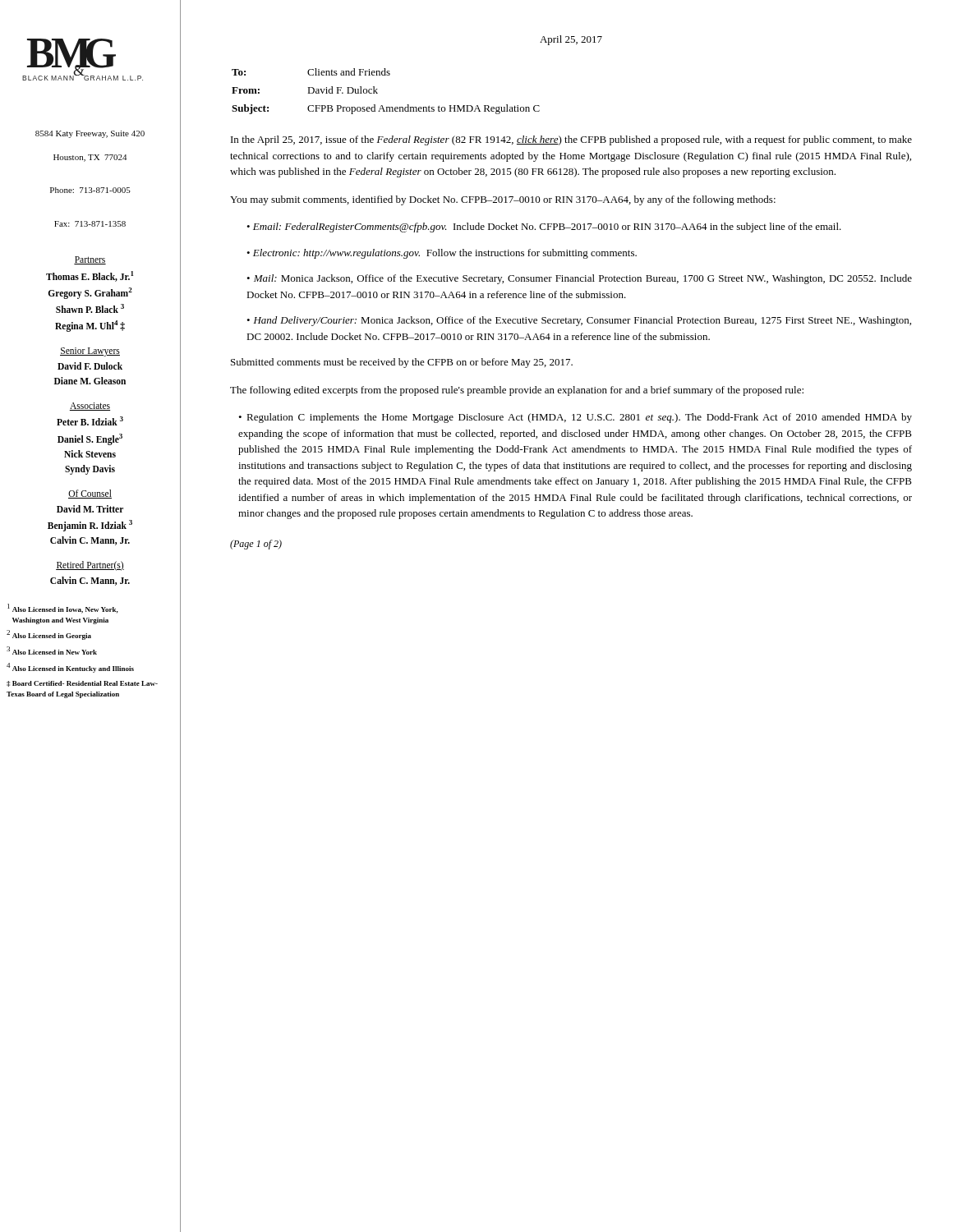Image resolution: width=953 pixels, height=1232 pixels.
Task: Locate the region starting "Fax: 713-871-1358"
Action: click(x=90, y=223)
